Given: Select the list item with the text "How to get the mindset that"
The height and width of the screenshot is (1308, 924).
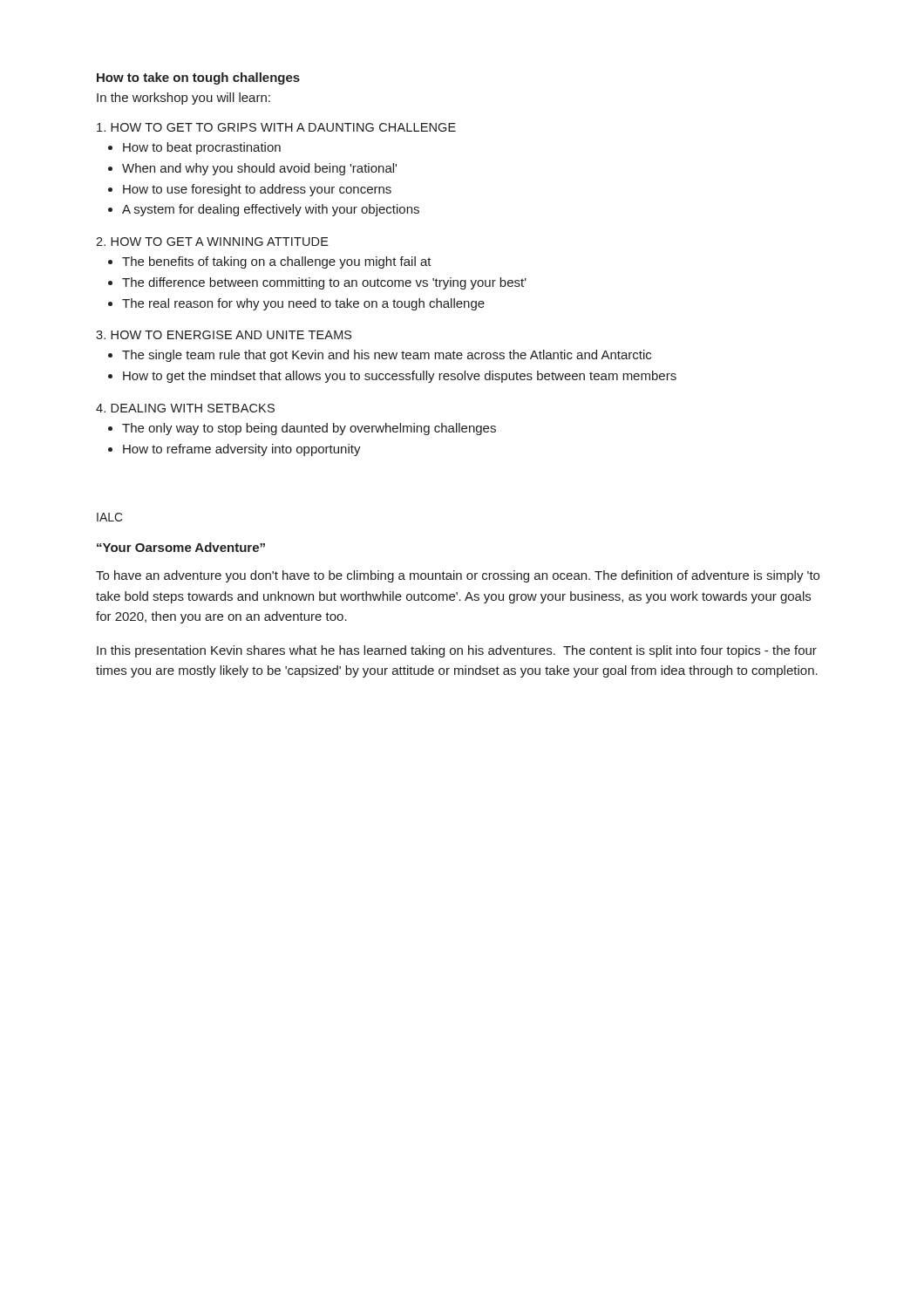Looking at the screenshot, I should click(x=399, y=375).
